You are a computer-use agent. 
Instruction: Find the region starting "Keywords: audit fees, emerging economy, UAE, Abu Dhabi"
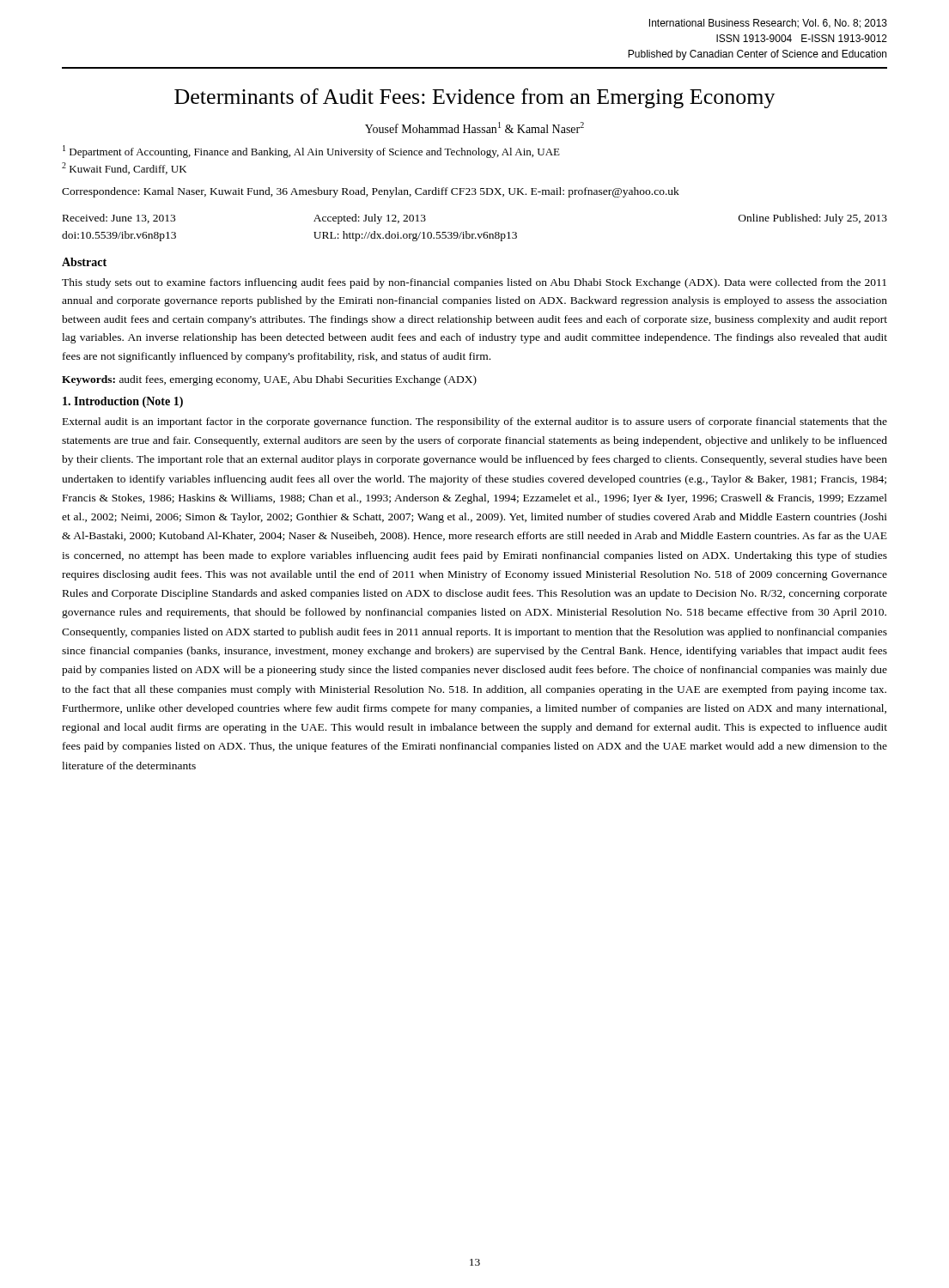click(x=269, y=379)
